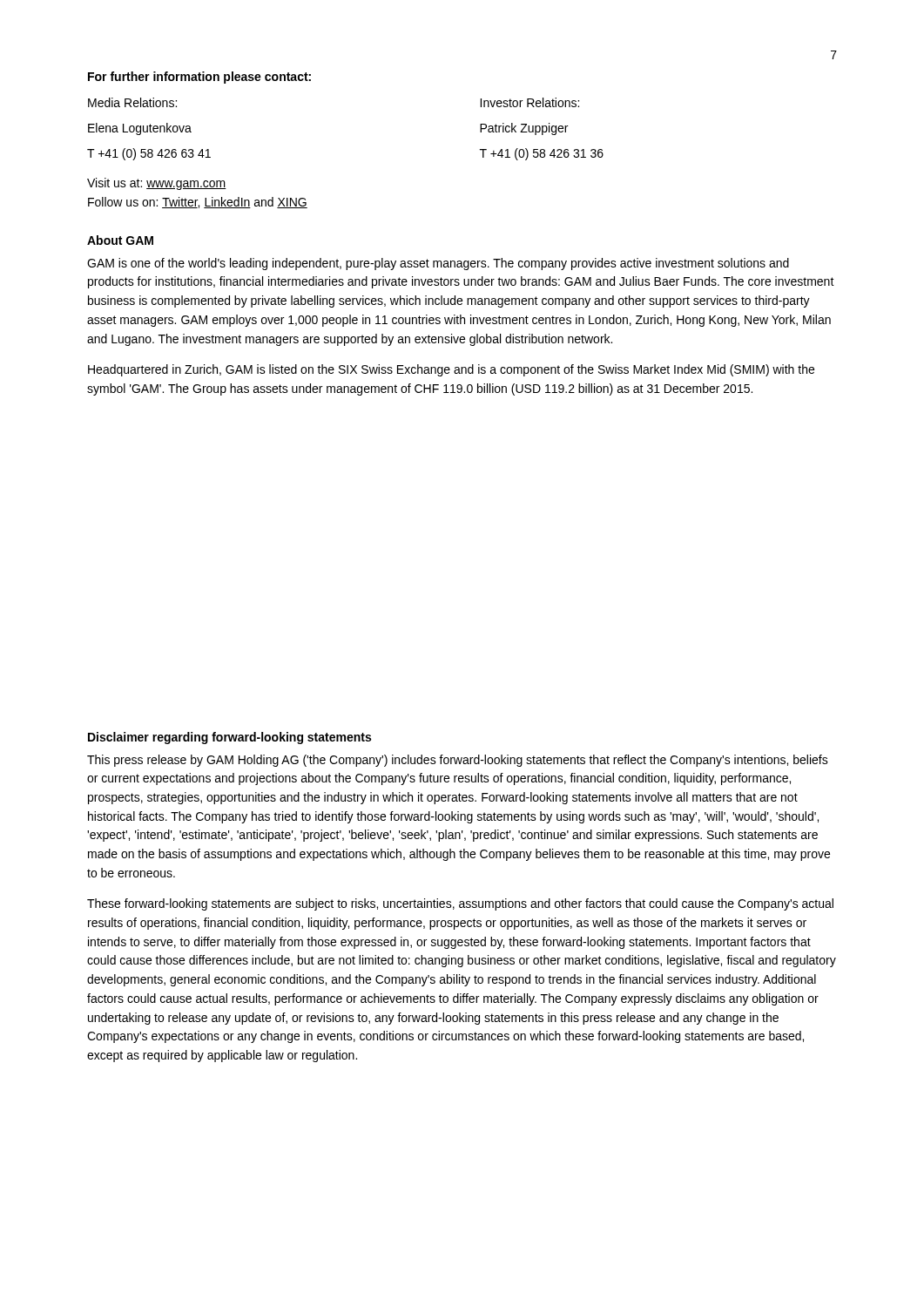
Task: Find the text block with the text "Investor Relations: Patrick Zuppiger T +41 (0)"
Action: [x=529, y=102]
